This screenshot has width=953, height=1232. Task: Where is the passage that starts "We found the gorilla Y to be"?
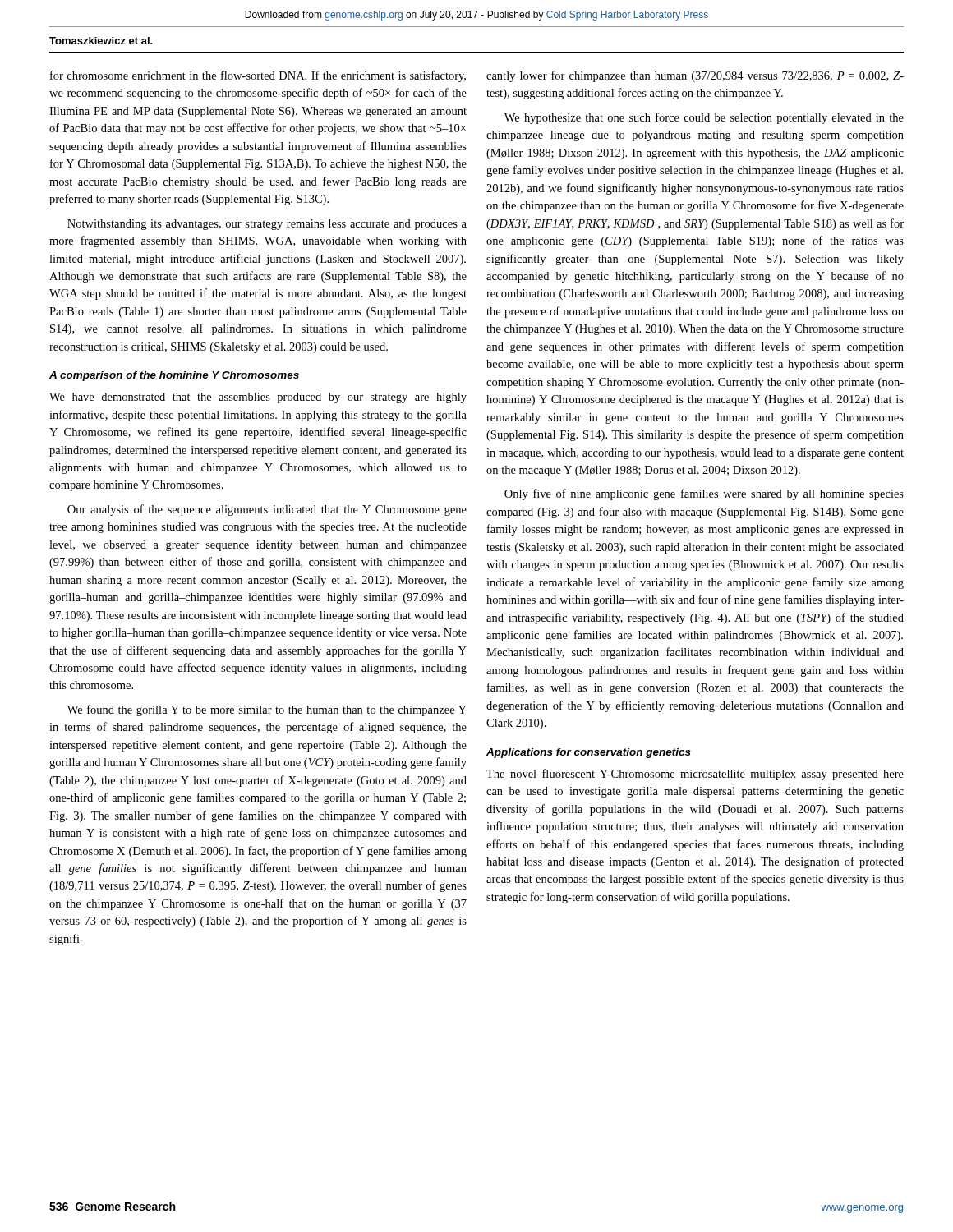[x=258, y=825]
